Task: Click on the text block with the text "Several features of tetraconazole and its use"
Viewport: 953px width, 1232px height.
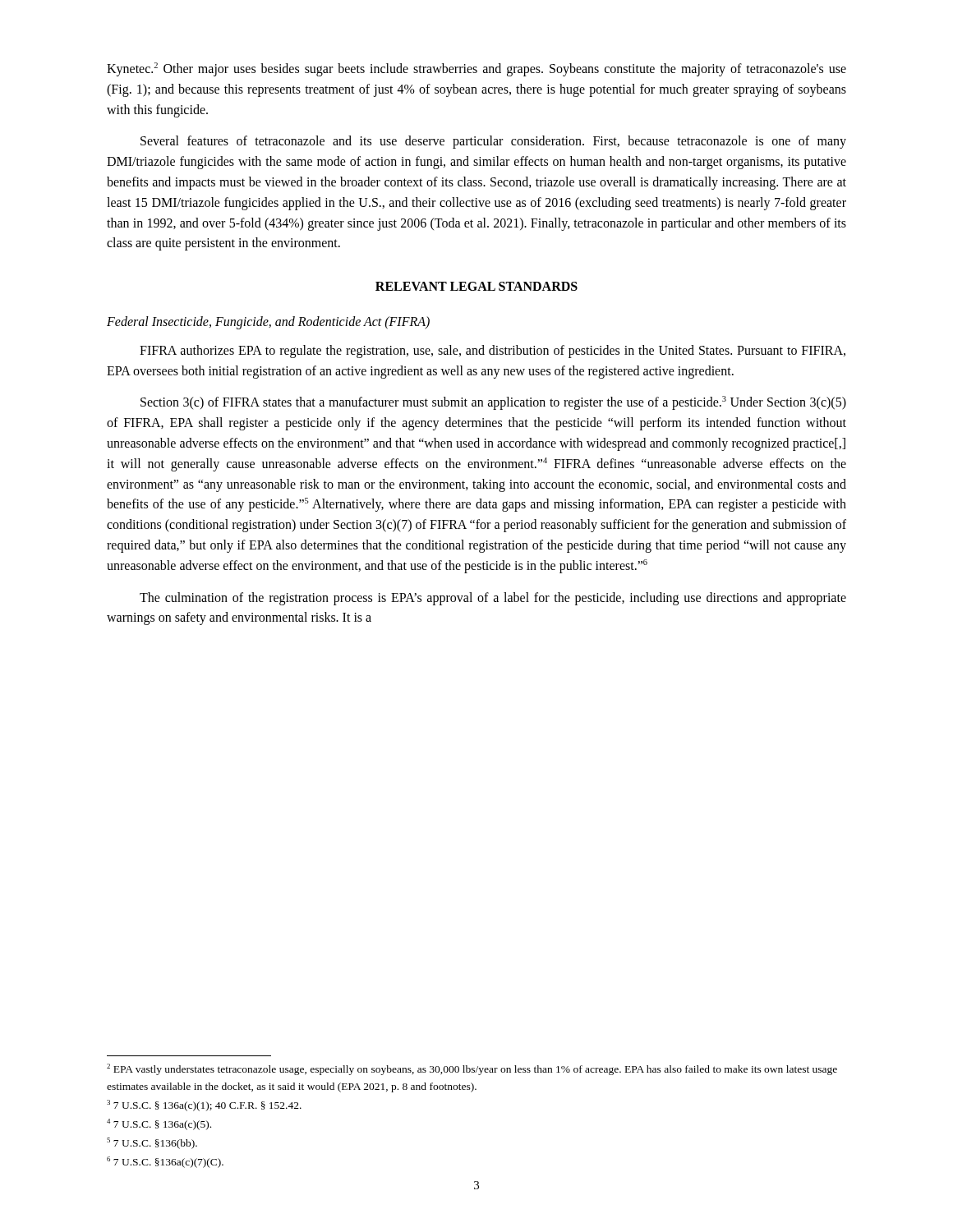Action: [x=476, y=193]
